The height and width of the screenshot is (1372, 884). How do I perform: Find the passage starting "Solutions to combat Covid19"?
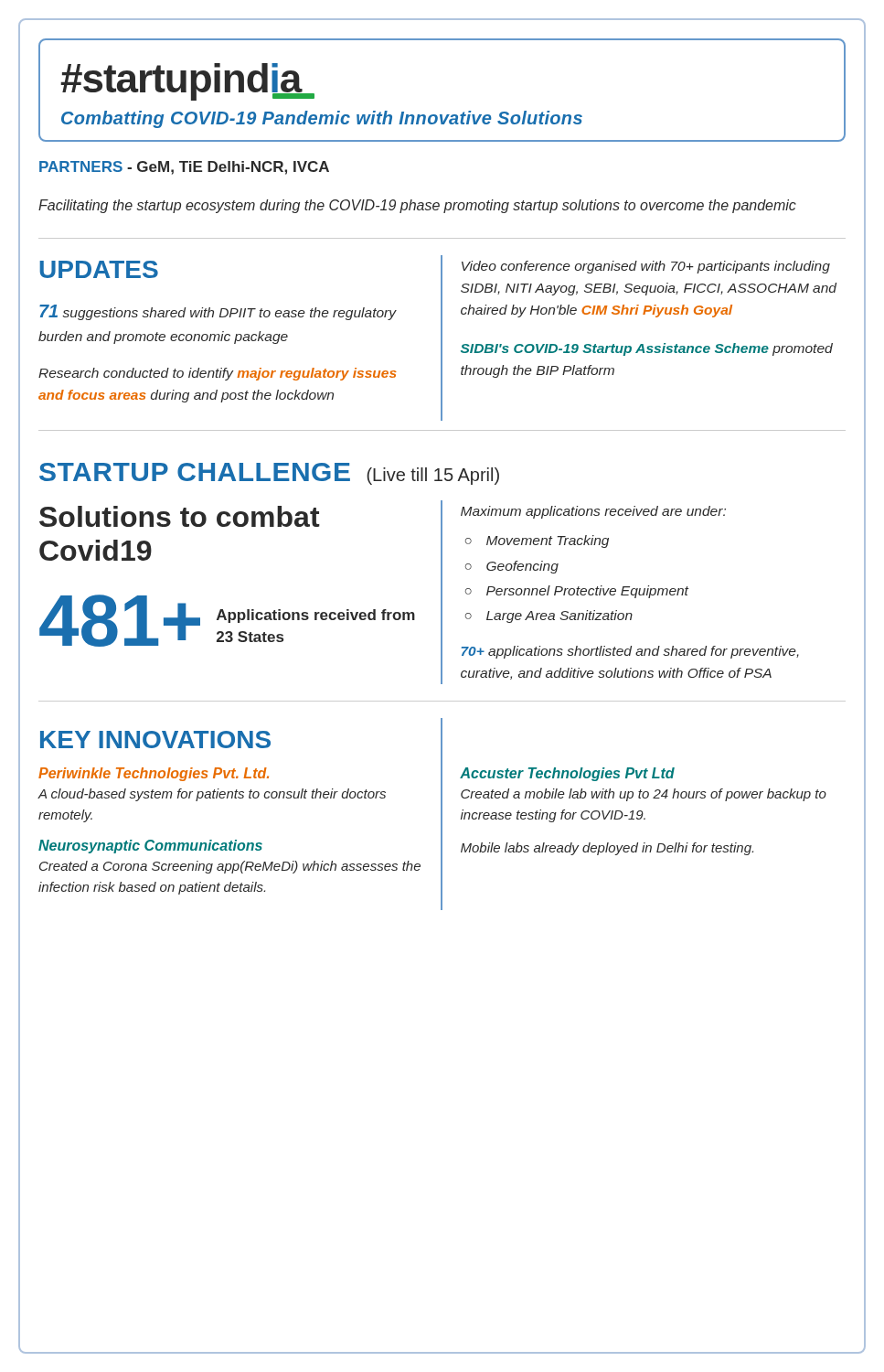tap(231, 534)
